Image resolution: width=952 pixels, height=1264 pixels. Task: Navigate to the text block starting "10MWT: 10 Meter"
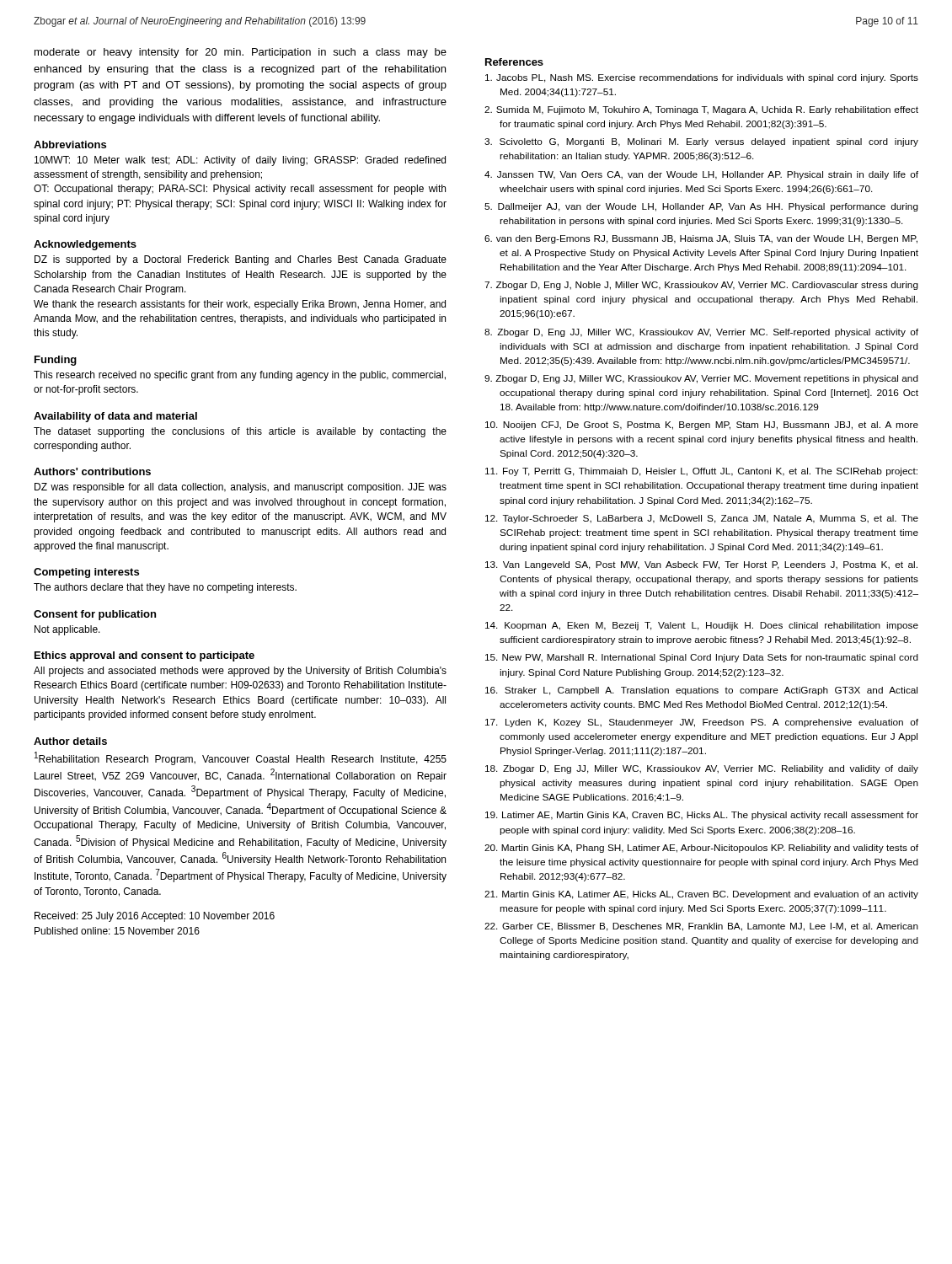pyautogui.click(x=240, y=189)
